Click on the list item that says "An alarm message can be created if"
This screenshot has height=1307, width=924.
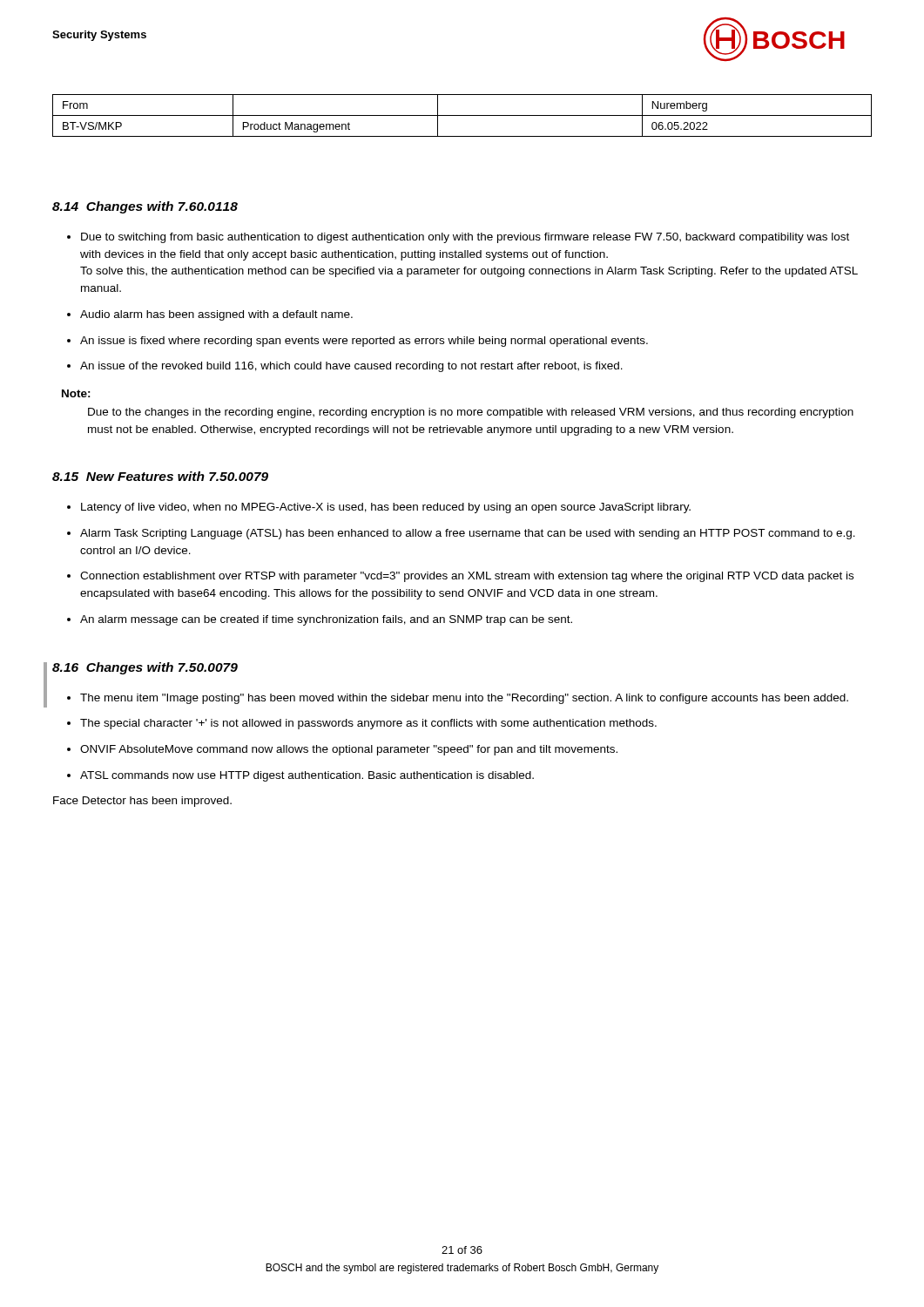click(x=476, y=619)
